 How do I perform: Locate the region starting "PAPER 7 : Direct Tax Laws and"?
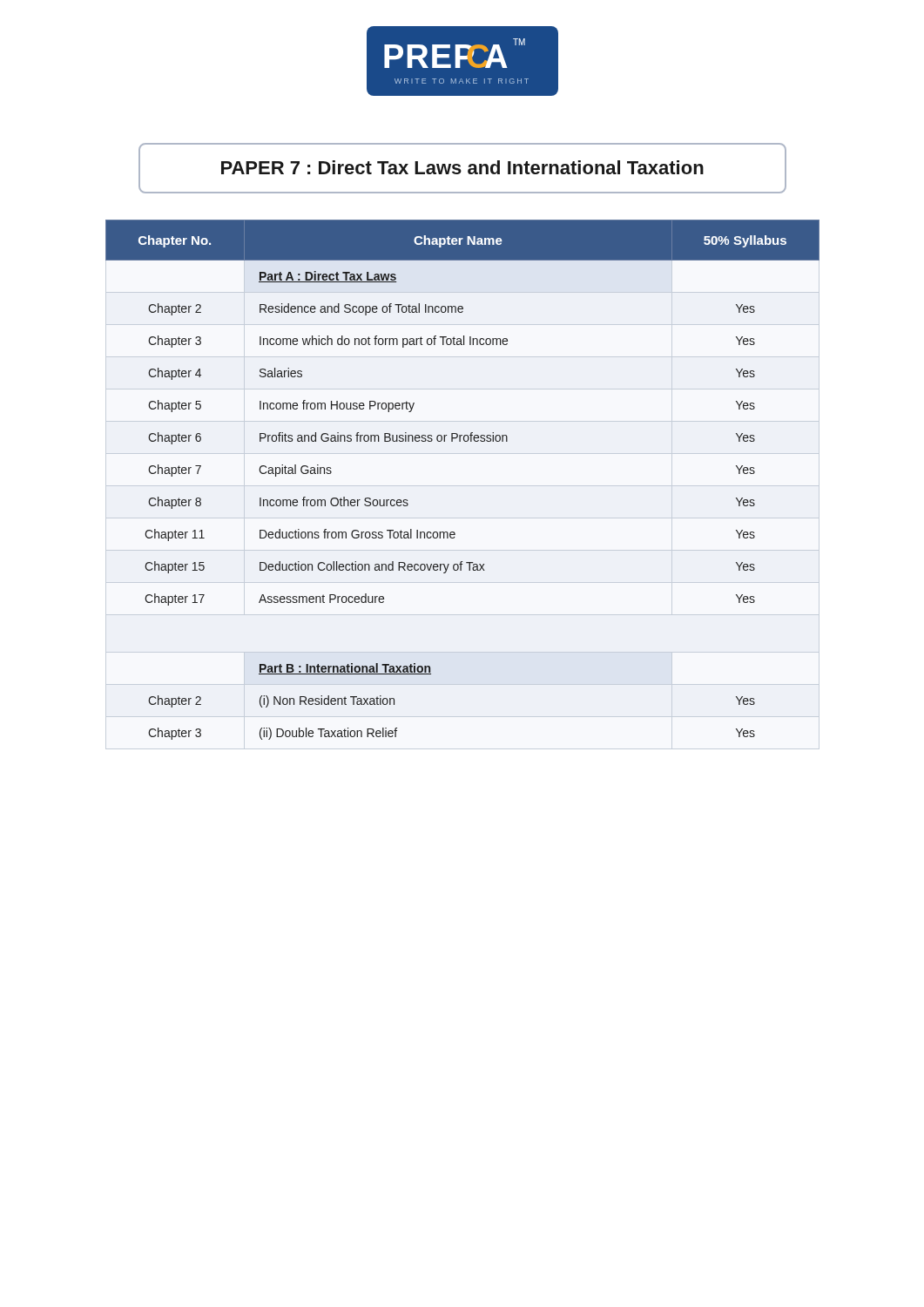point(462,168)
